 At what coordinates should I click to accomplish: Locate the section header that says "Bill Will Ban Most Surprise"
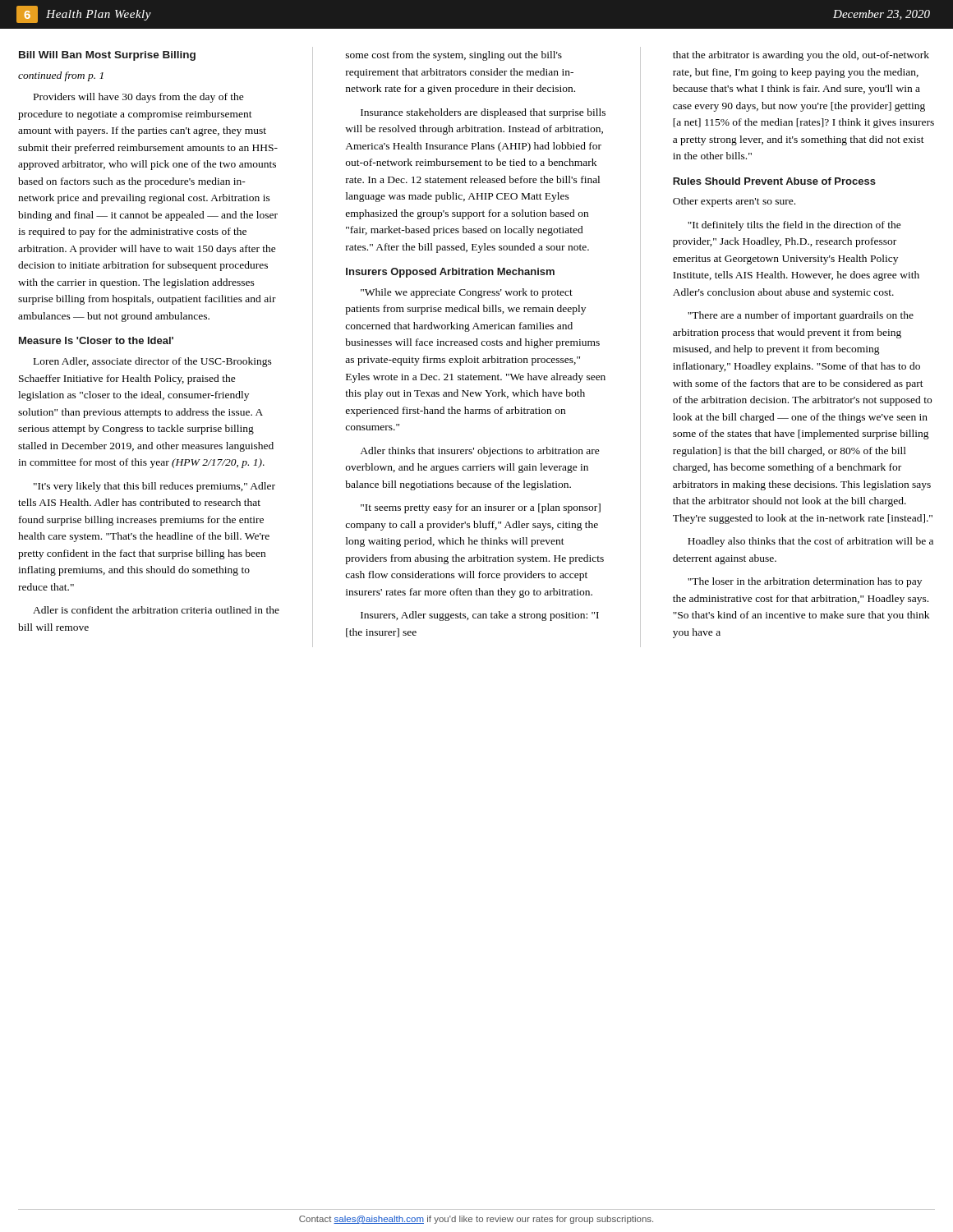[149, 55]
